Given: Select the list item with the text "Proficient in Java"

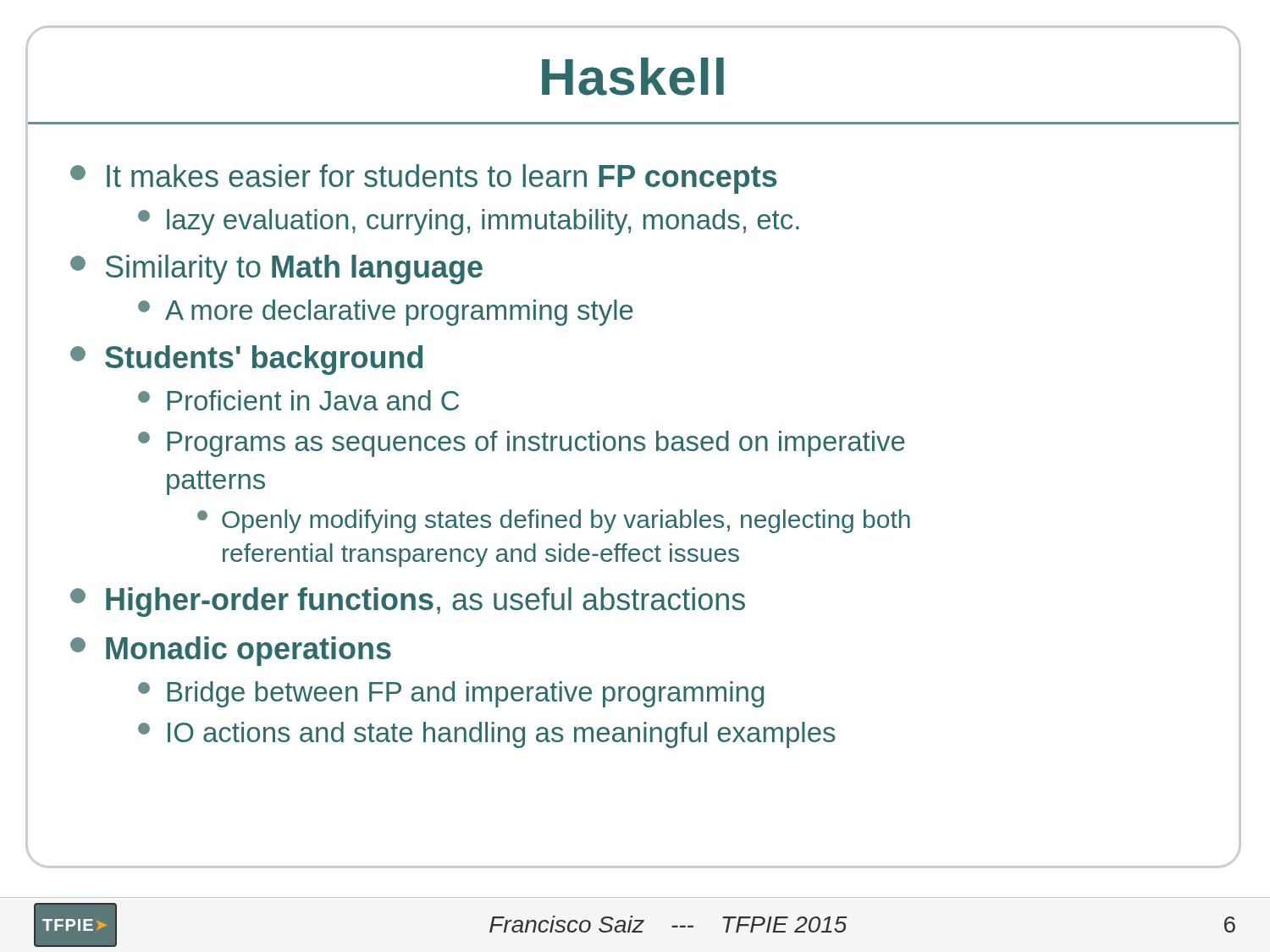Looking at the screenshot, I should tap(299, 401).
